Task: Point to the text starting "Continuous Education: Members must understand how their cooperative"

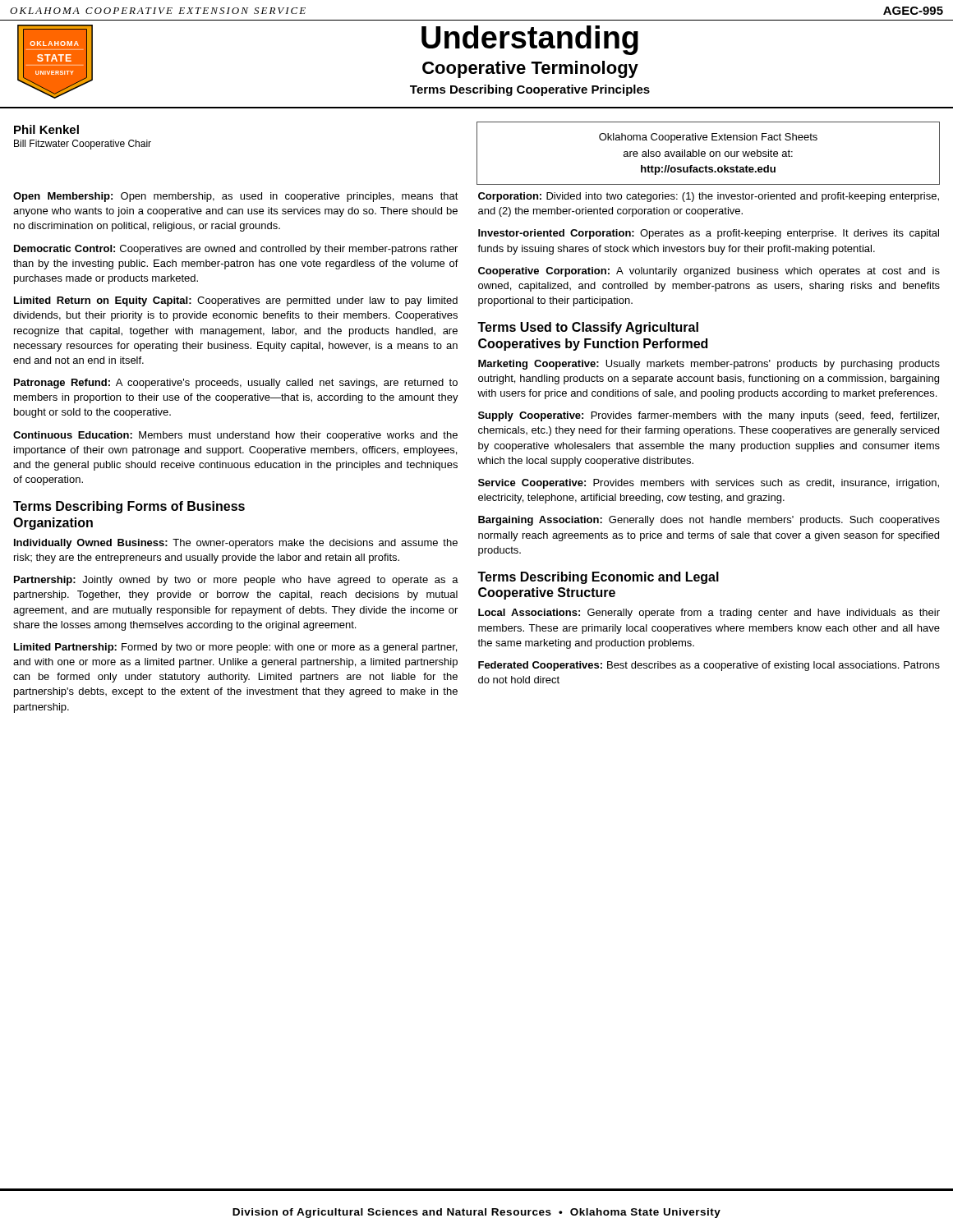Action: pyautogui.click(x=236, y=457)
